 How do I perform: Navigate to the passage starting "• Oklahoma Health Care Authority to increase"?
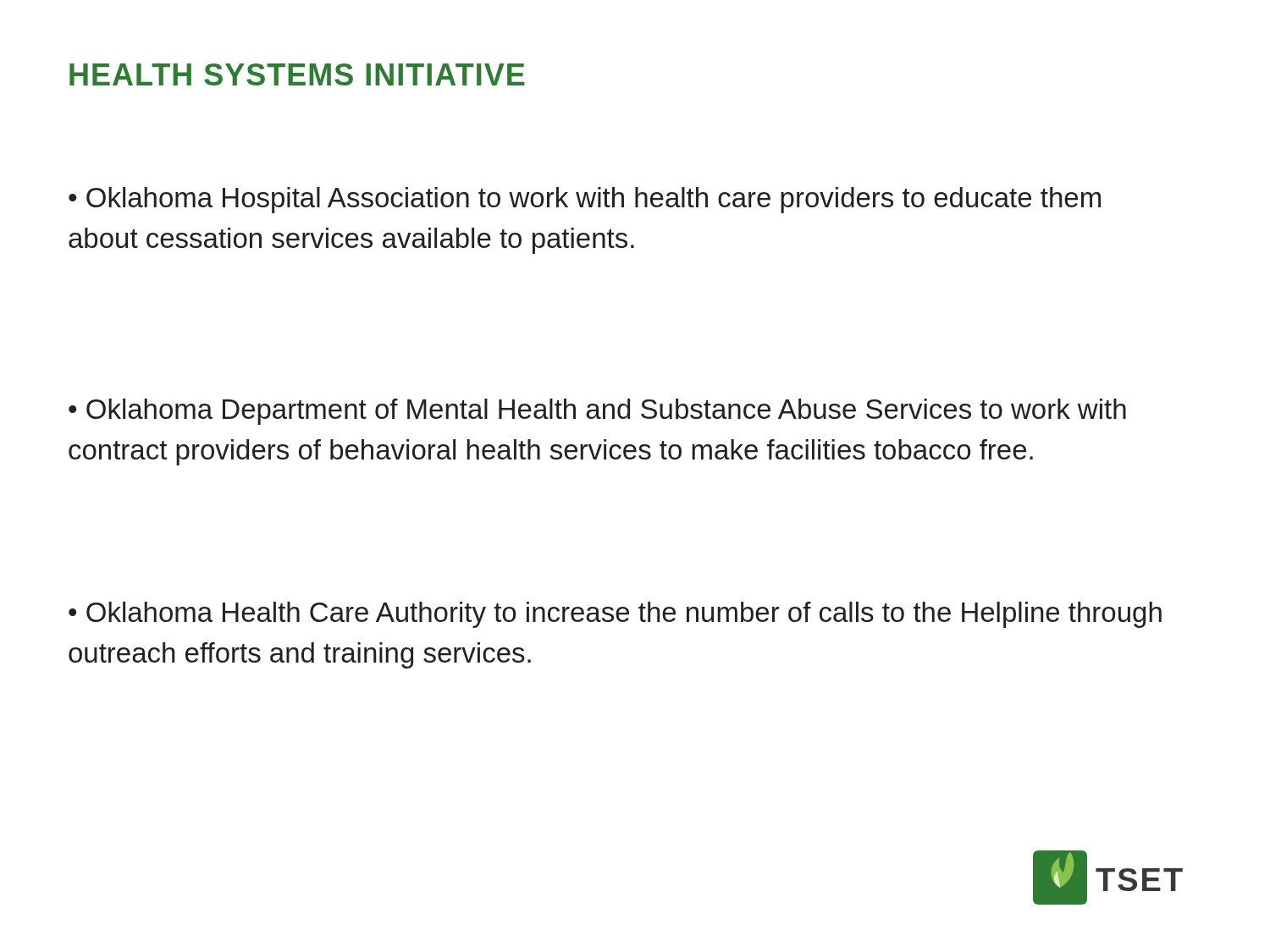point(615,633)
